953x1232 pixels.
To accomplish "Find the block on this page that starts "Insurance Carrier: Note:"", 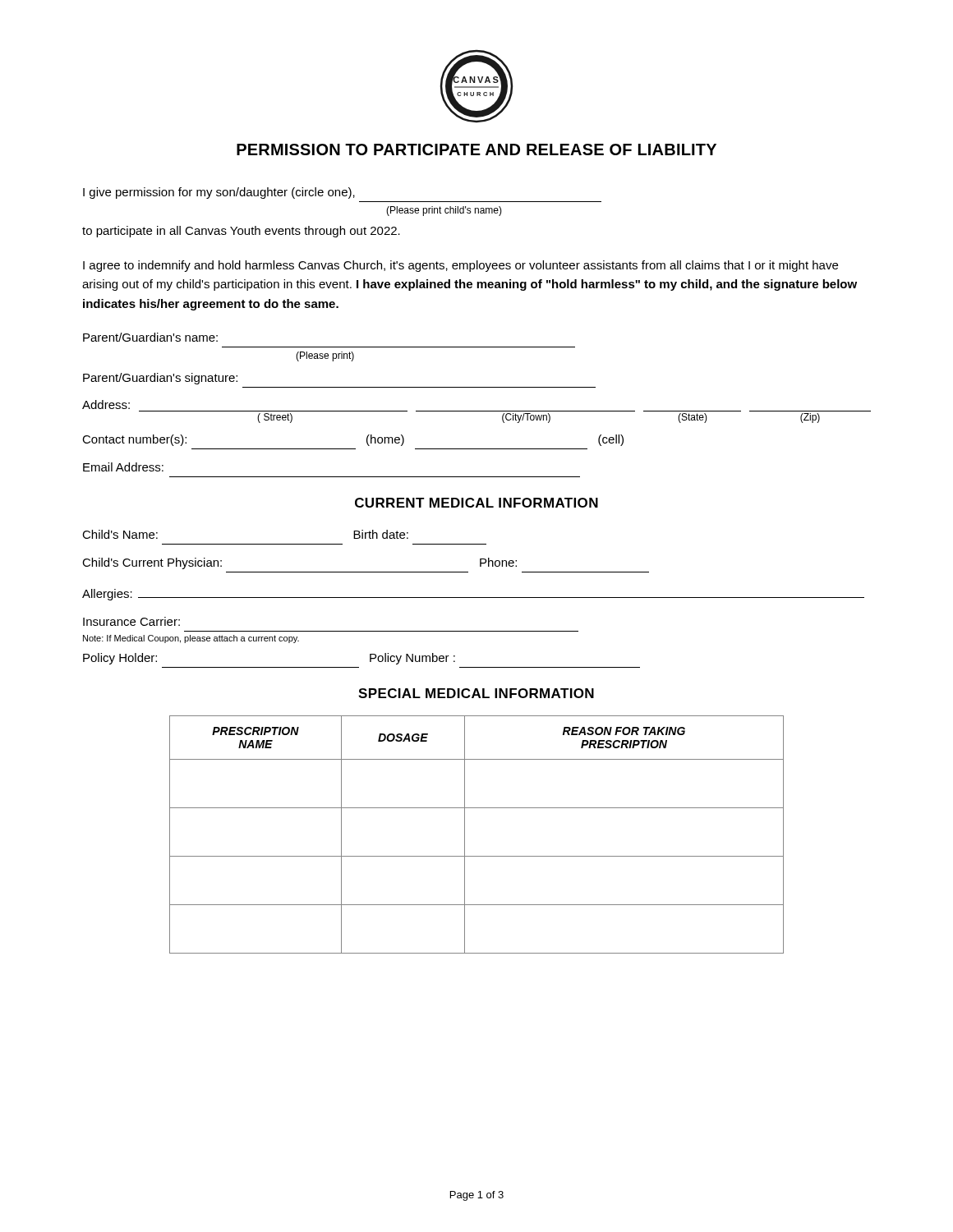I will tap(476, 627).
